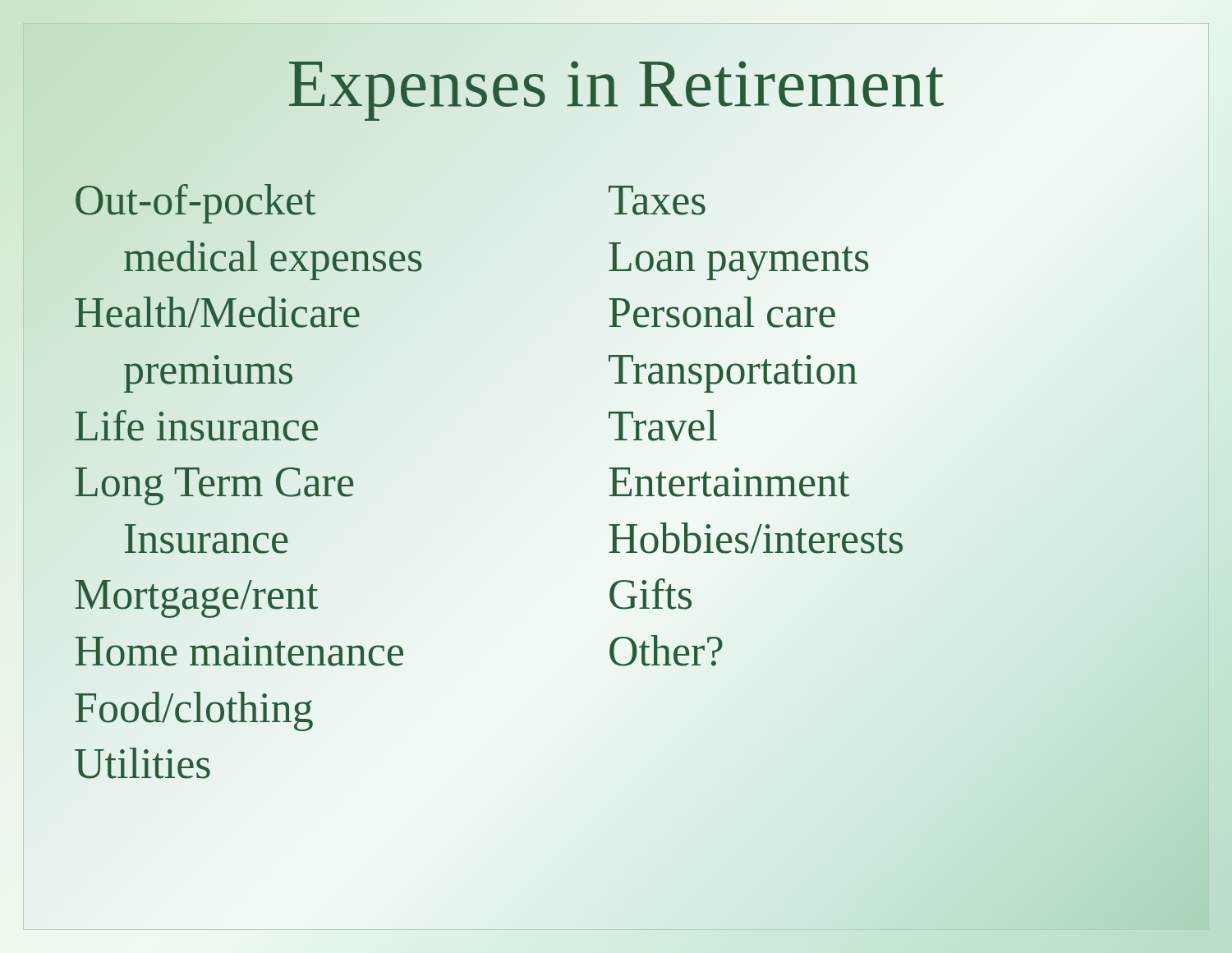Point to "Loan payments"
The width and height of the screenshot is (1232, 953).
(x=739, y=256)
